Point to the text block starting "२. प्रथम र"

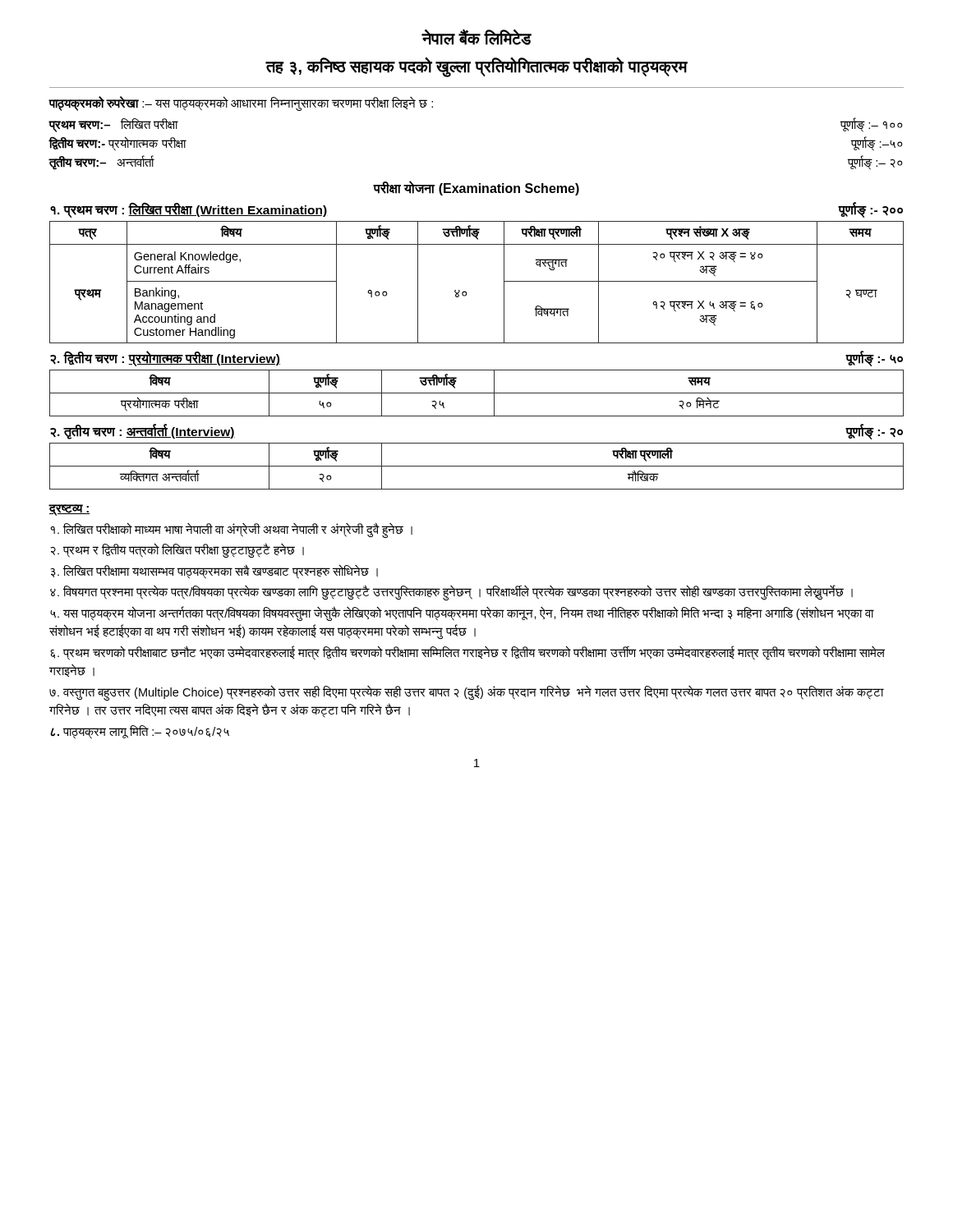[x=178, y=551]
